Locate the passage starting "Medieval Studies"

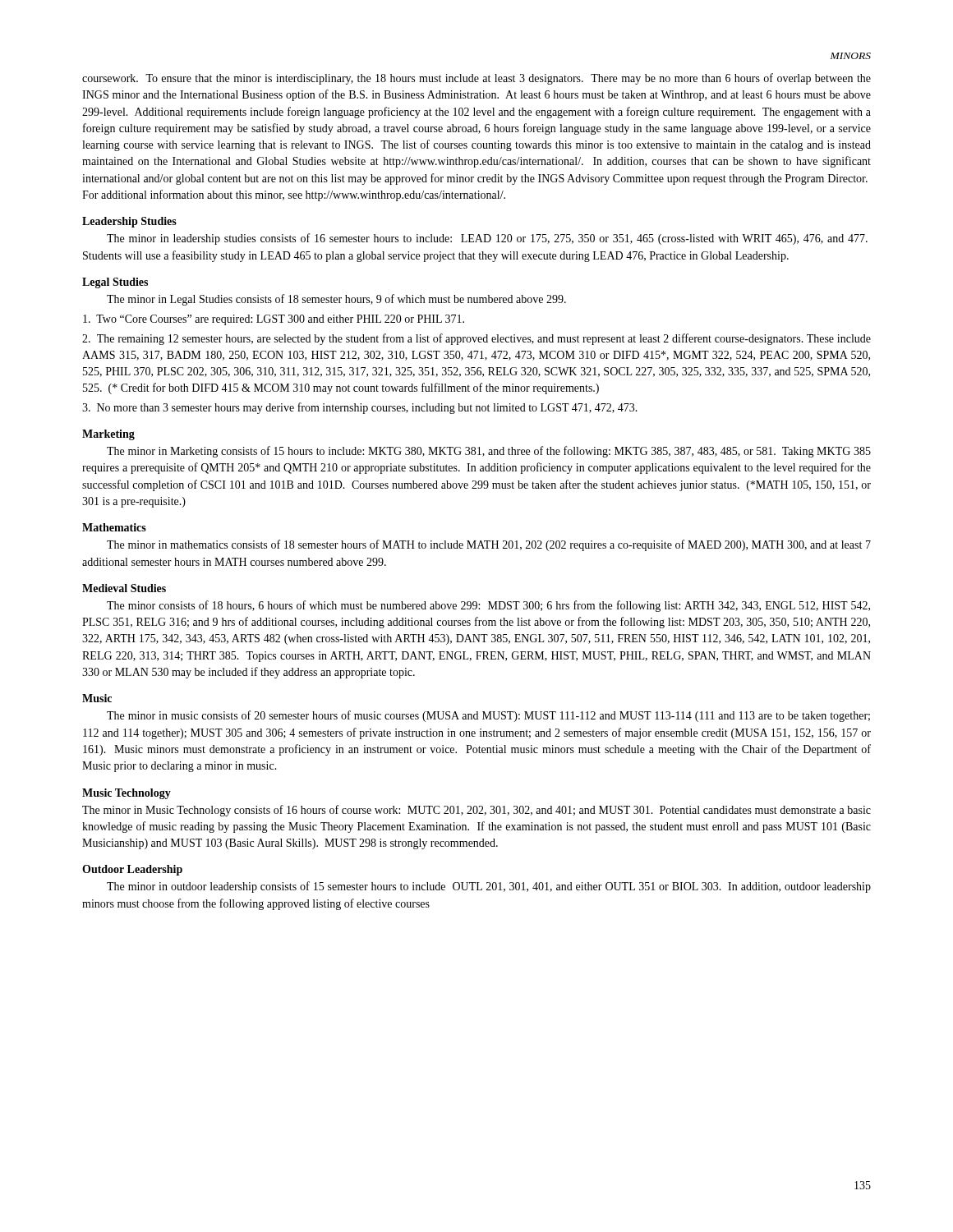coord(124,588)
